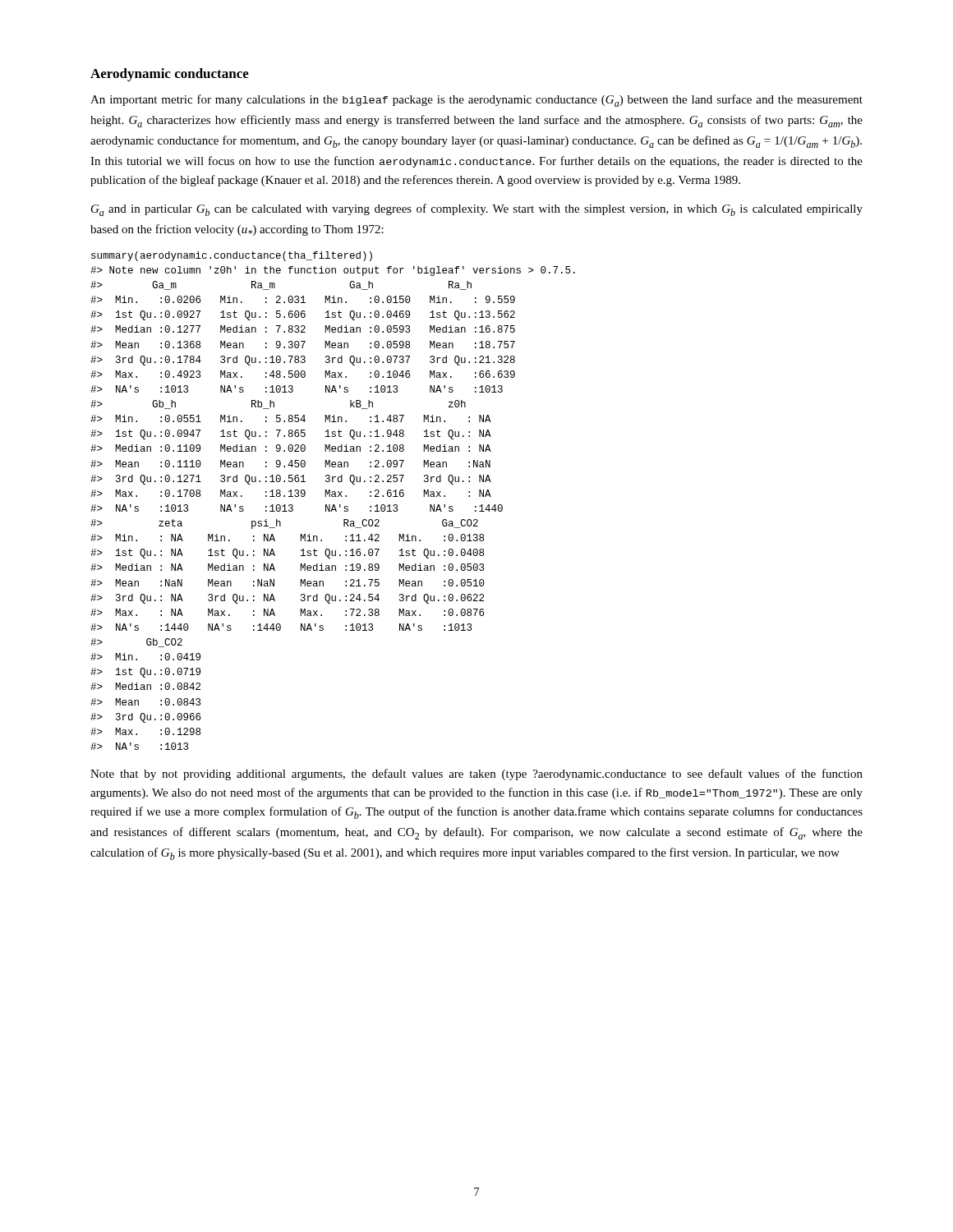Screen dimensions: 1232x953
Task: Point to the text block starting "An important metric for many calculations"
Action: (476, 140)
